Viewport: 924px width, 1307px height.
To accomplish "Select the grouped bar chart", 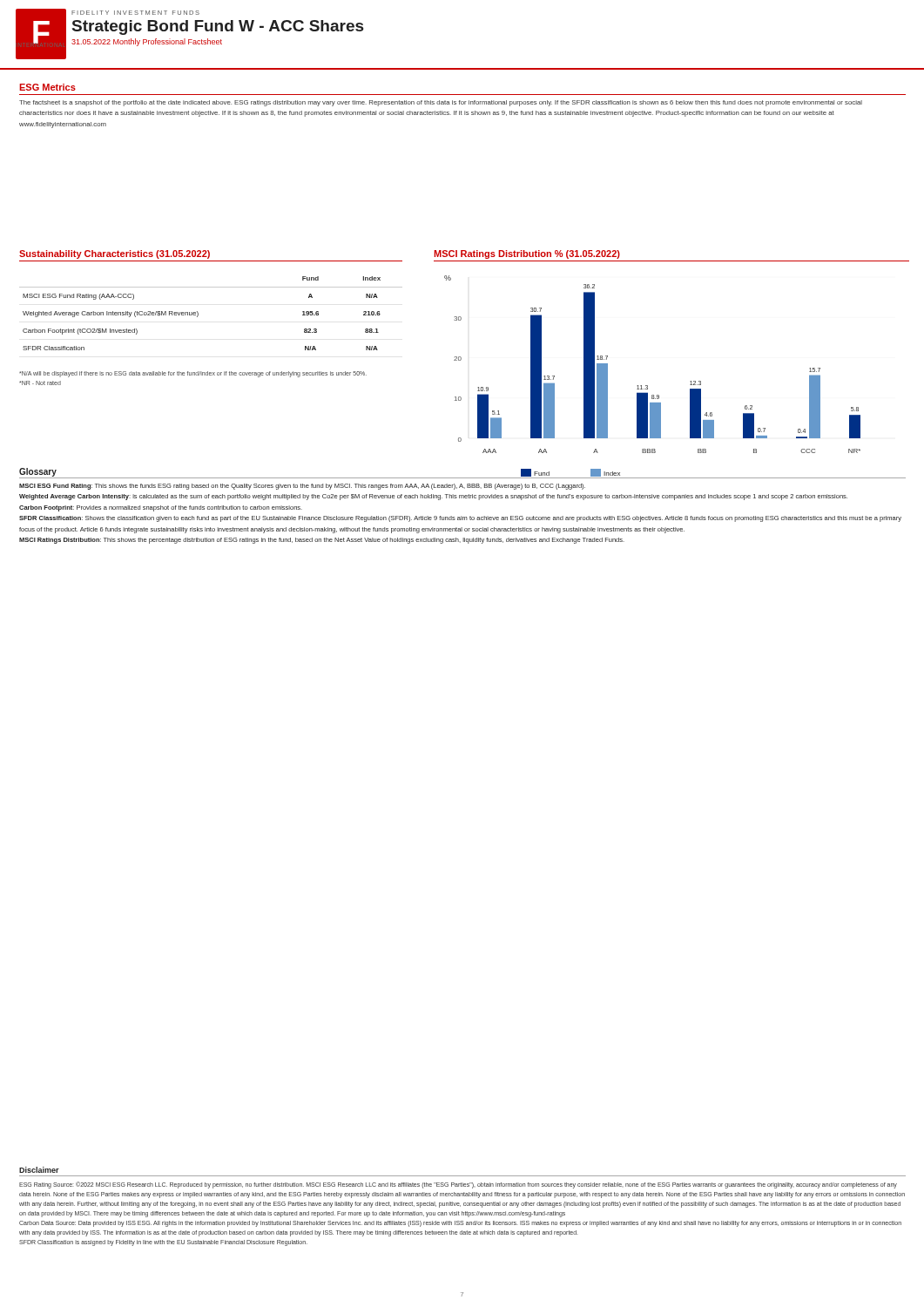I will (x=671, y=374).
